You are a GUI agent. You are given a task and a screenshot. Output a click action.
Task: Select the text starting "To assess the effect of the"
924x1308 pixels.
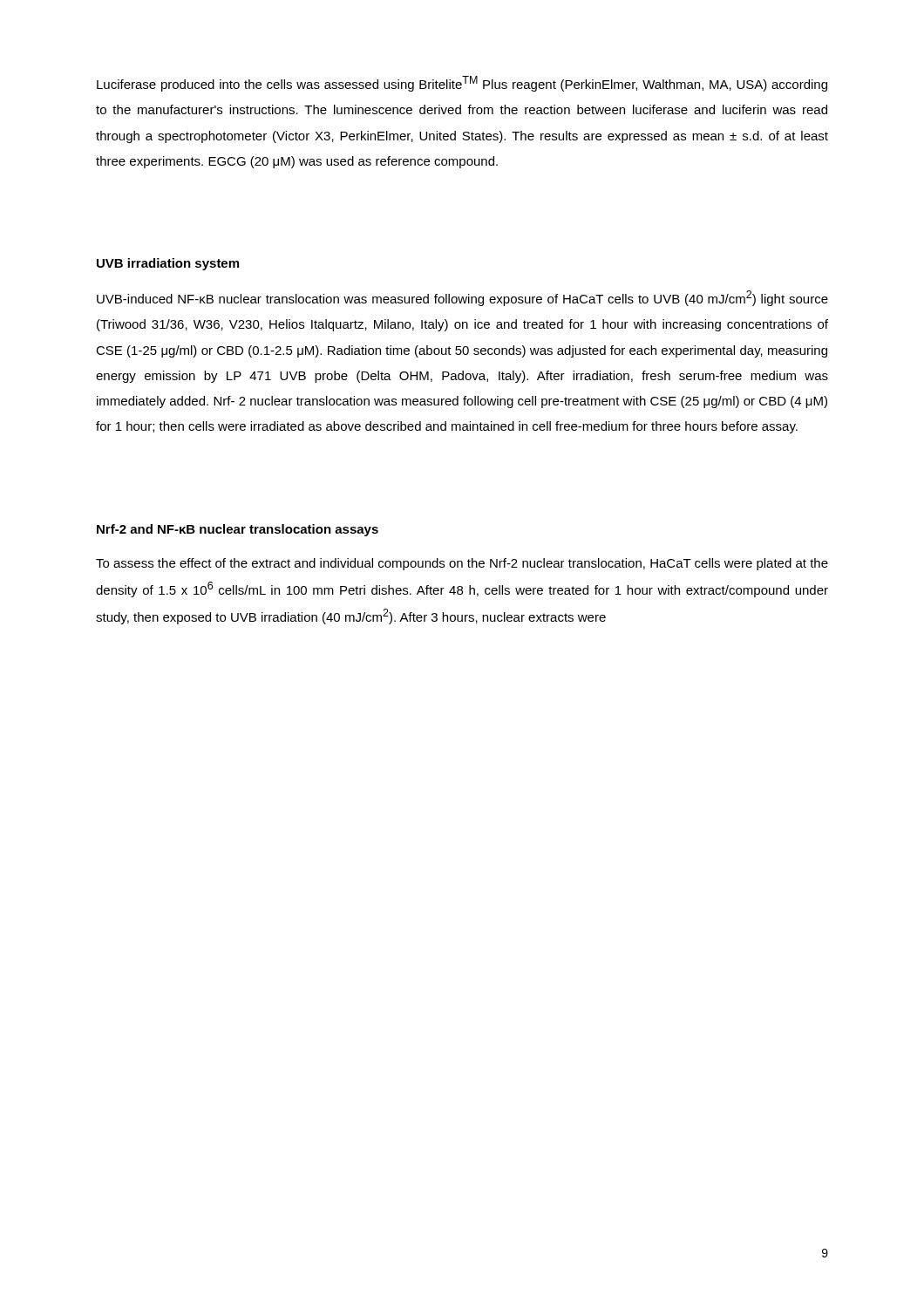(462, 590)
